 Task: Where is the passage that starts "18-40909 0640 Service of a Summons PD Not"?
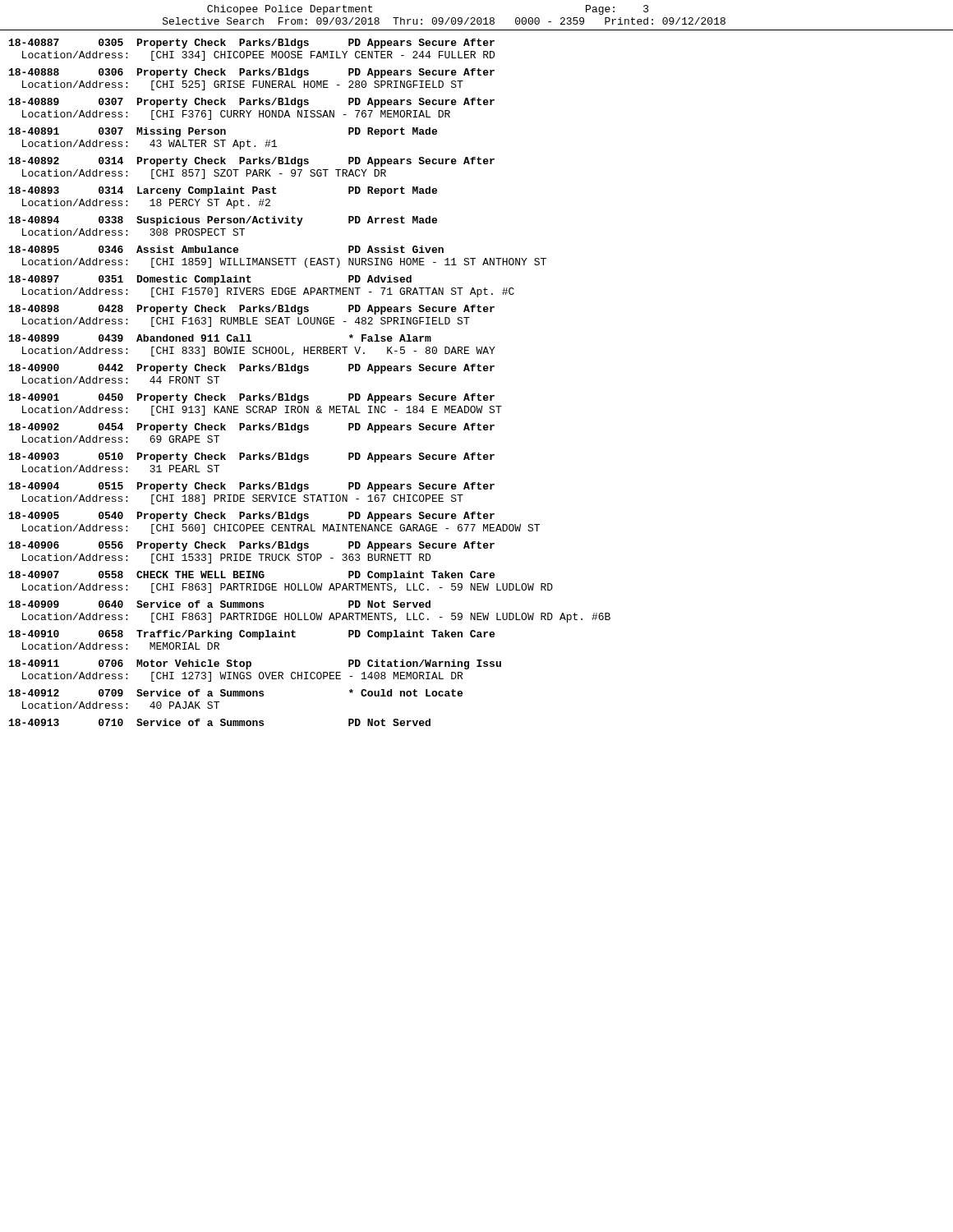click(476, 611)
